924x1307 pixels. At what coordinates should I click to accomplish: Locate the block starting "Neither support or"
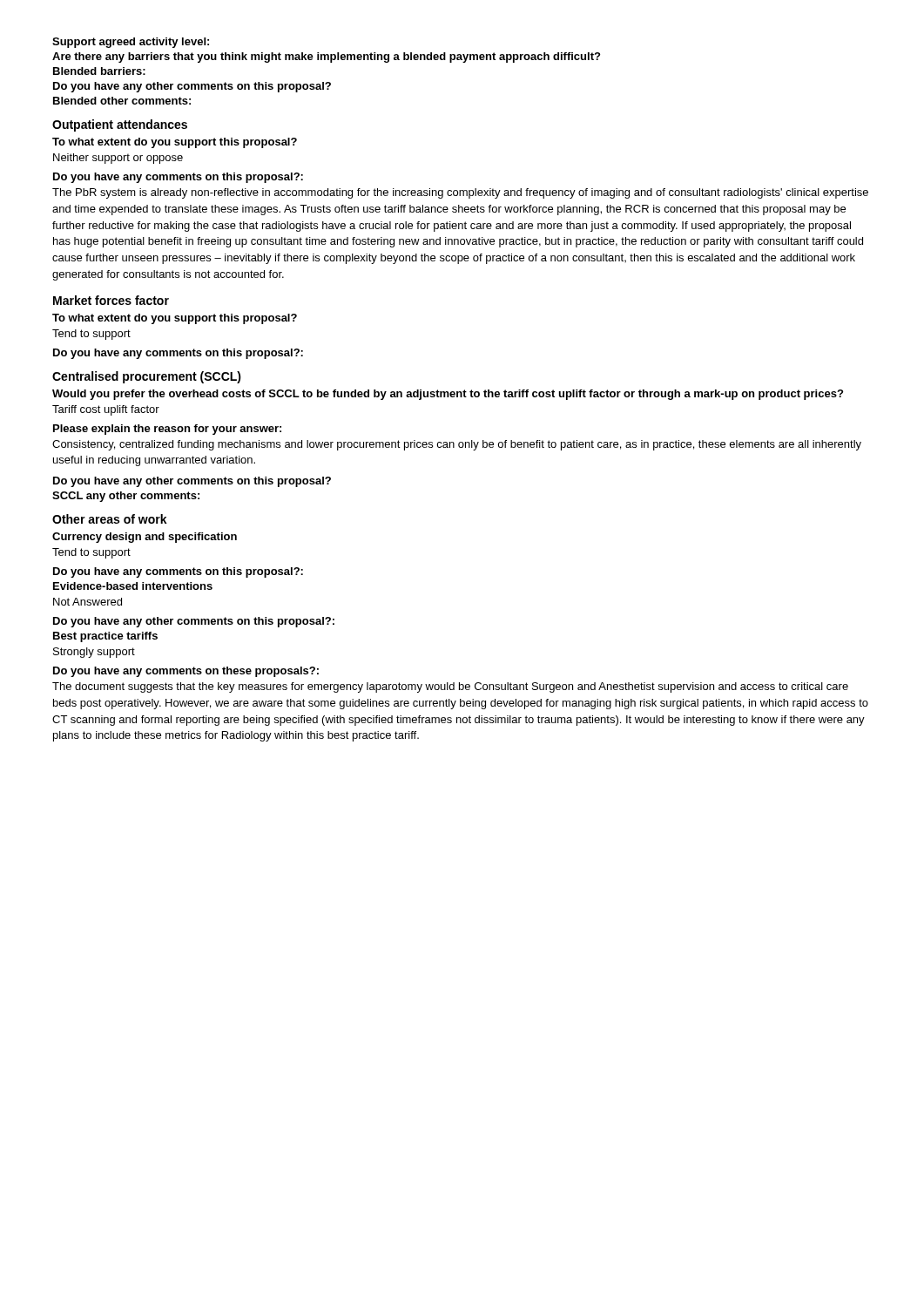(x=118, y=157)
